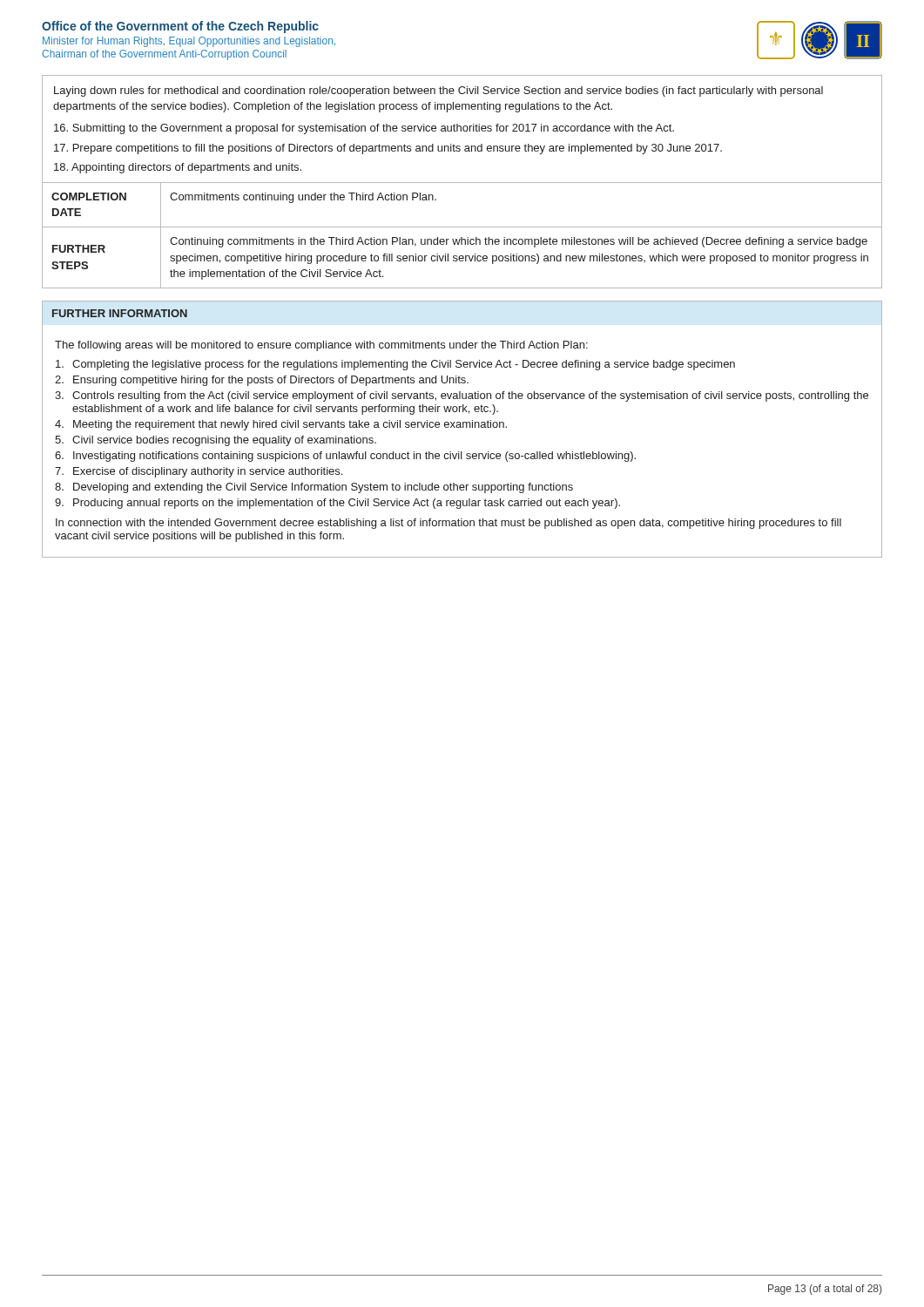The width and height of the screenshot is (924, 1307).
Task: Locate the block of text that opens with "3. Controls resulting from the"
Action: pos(462,402)
